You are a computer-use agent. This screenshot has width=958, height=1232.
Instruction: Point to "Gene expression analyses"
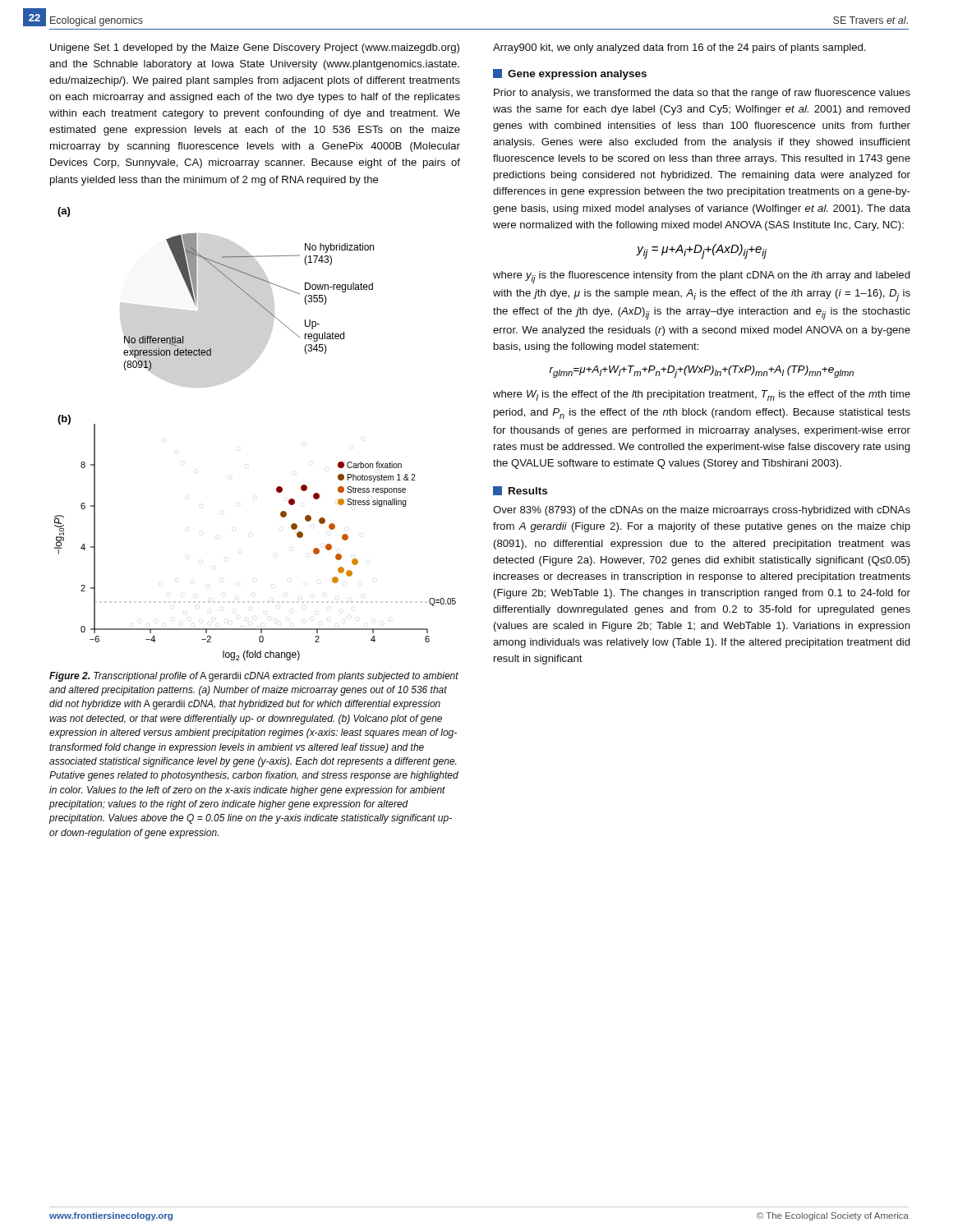(x=570, y=74)
